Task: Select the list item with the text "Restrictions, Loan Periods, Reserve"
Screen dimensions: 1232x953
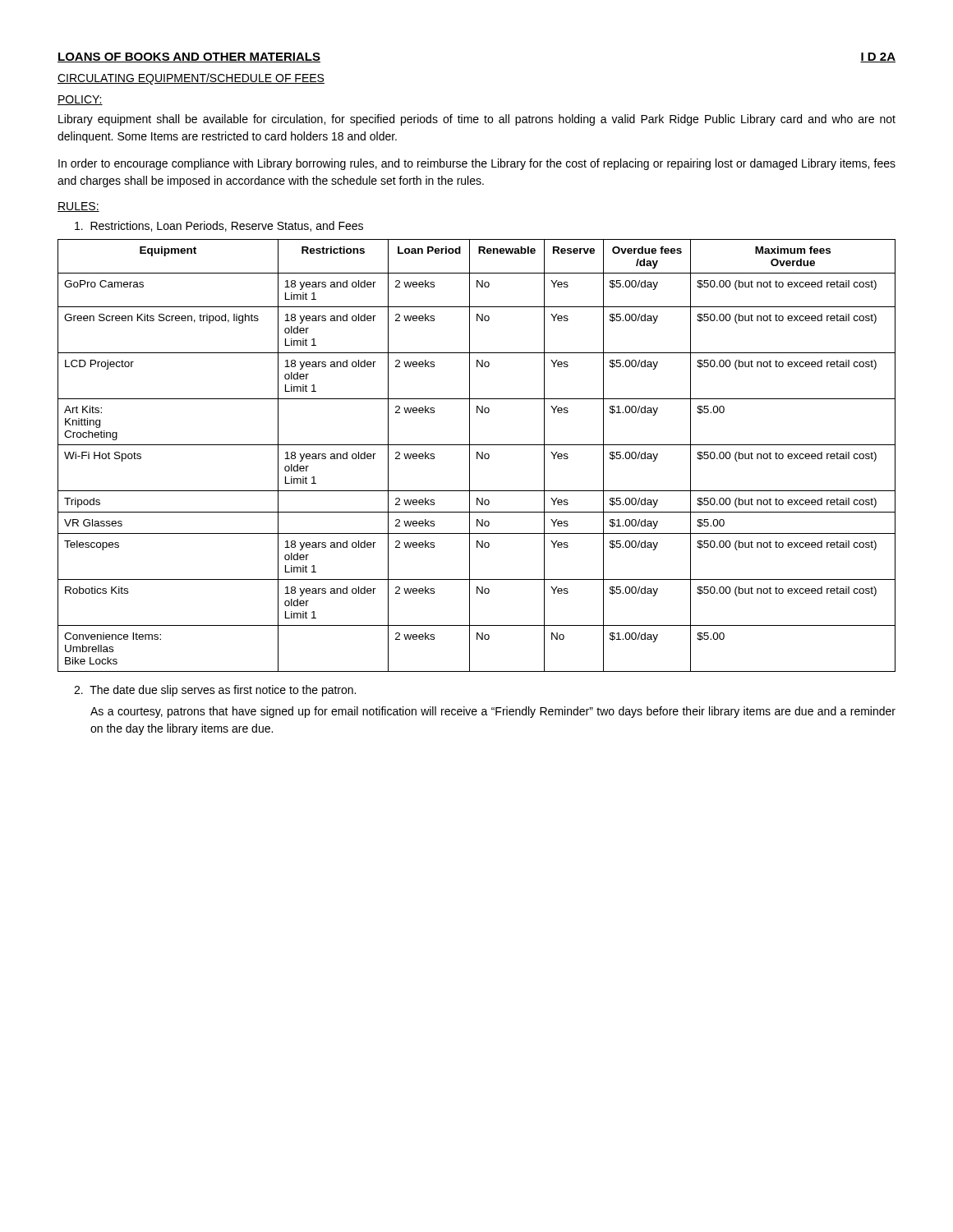Action: pos(219,226)
